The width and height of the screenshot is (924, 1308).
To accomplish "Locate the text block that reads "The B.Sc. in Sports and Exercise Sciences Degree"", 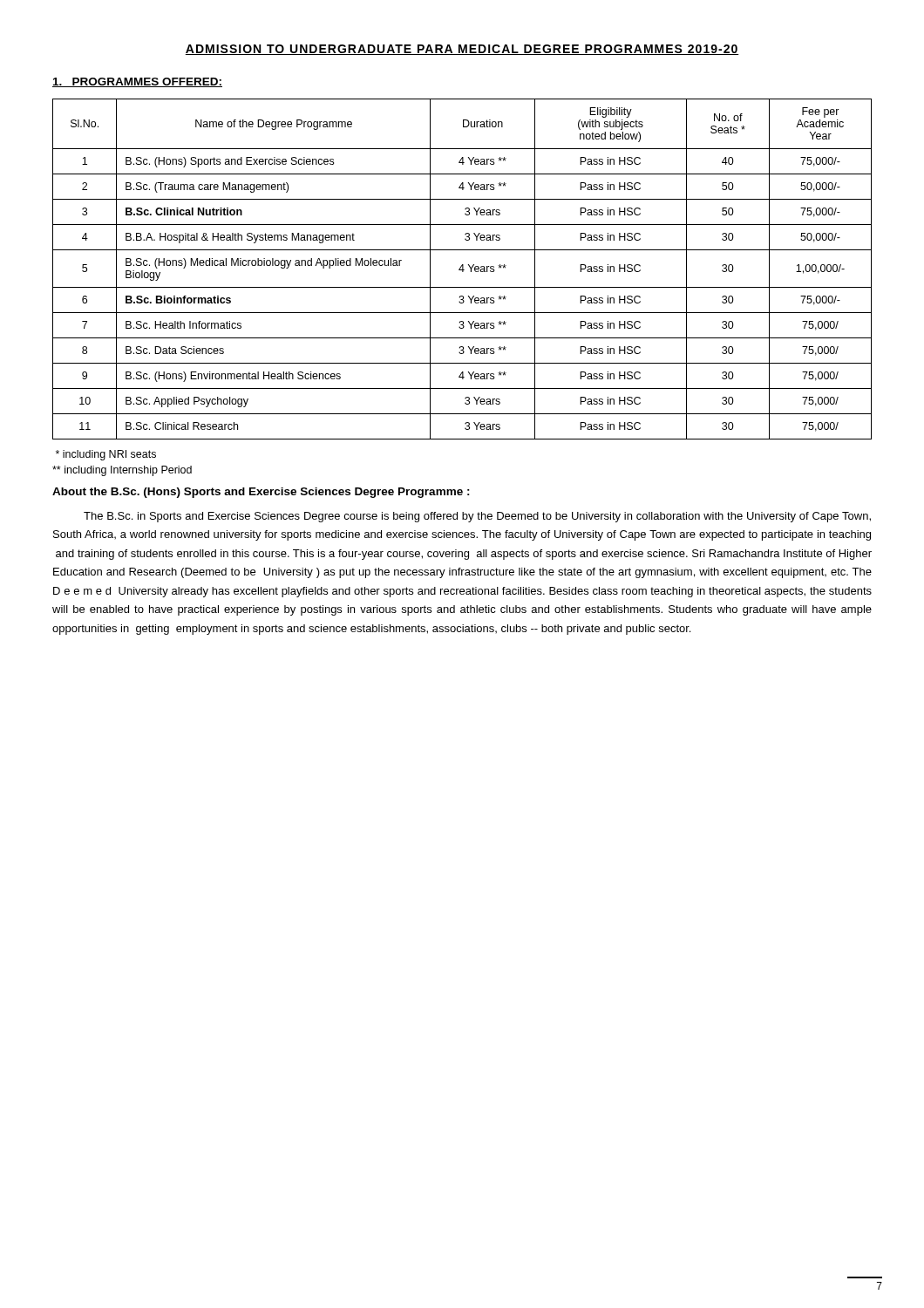I will coord(462,572).
